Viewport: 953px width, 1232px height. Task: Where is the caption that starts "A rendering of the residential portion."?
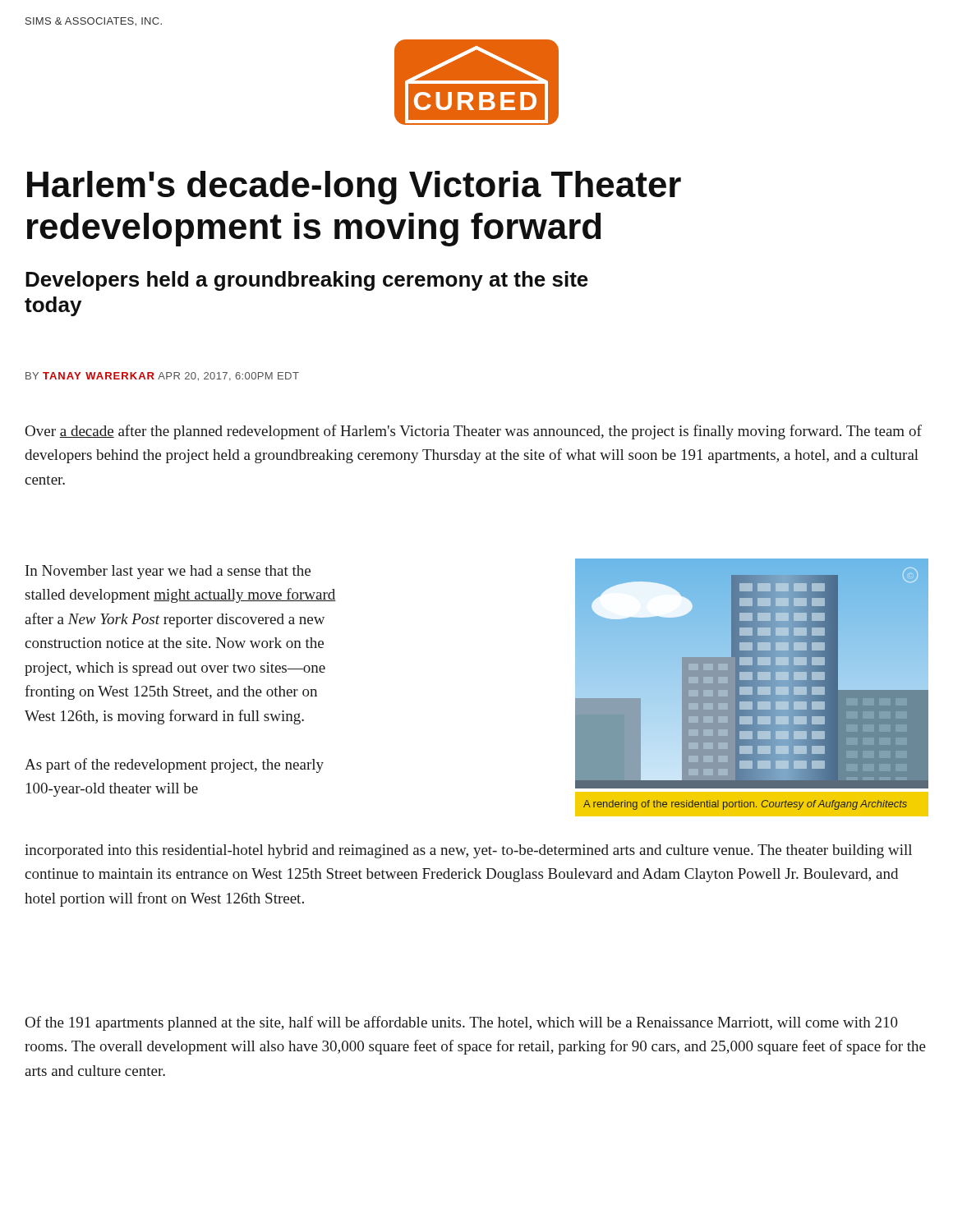coord(745,804)
